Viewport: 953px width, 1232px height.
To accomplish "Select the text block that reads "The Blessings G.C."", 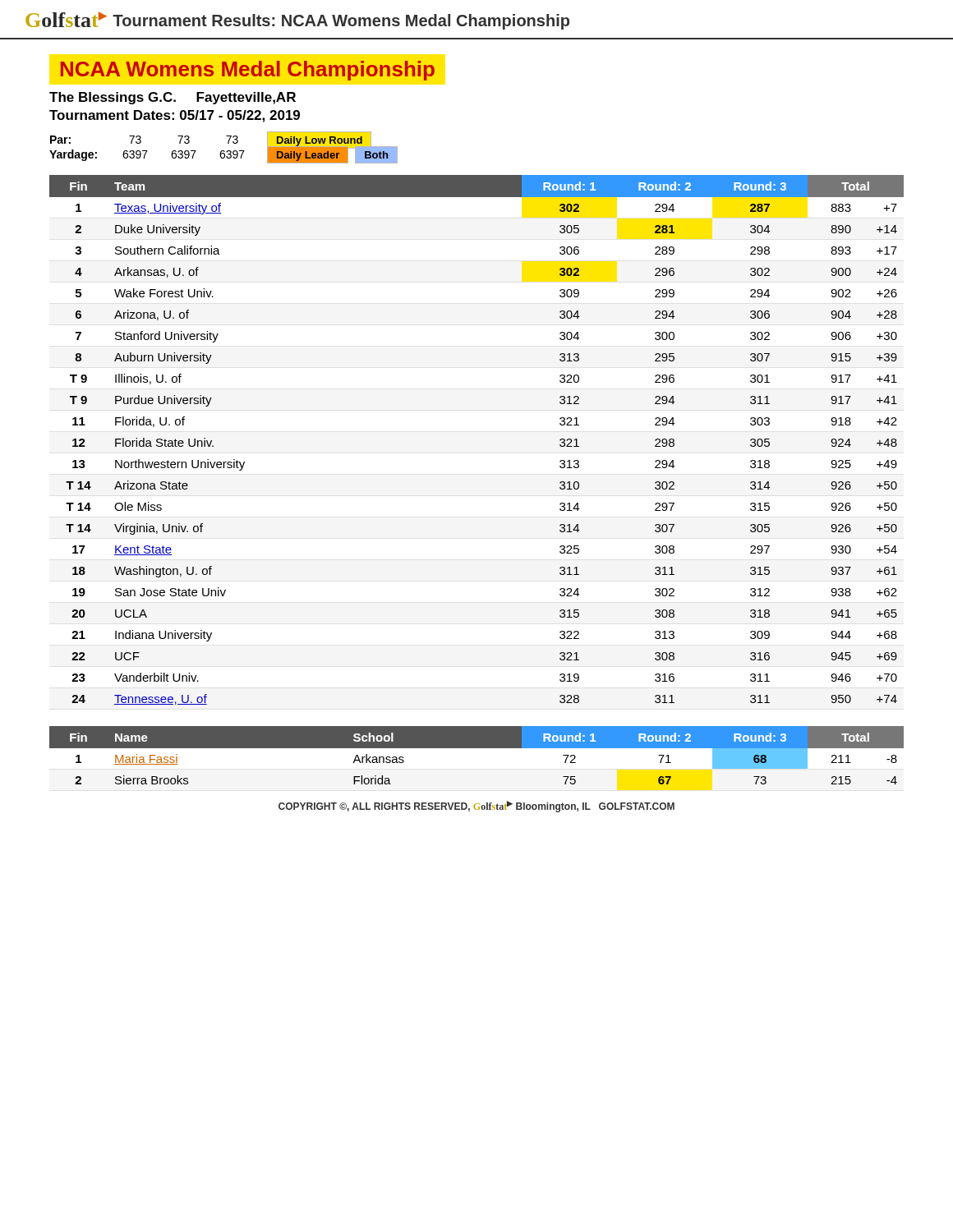I will 173,97.
